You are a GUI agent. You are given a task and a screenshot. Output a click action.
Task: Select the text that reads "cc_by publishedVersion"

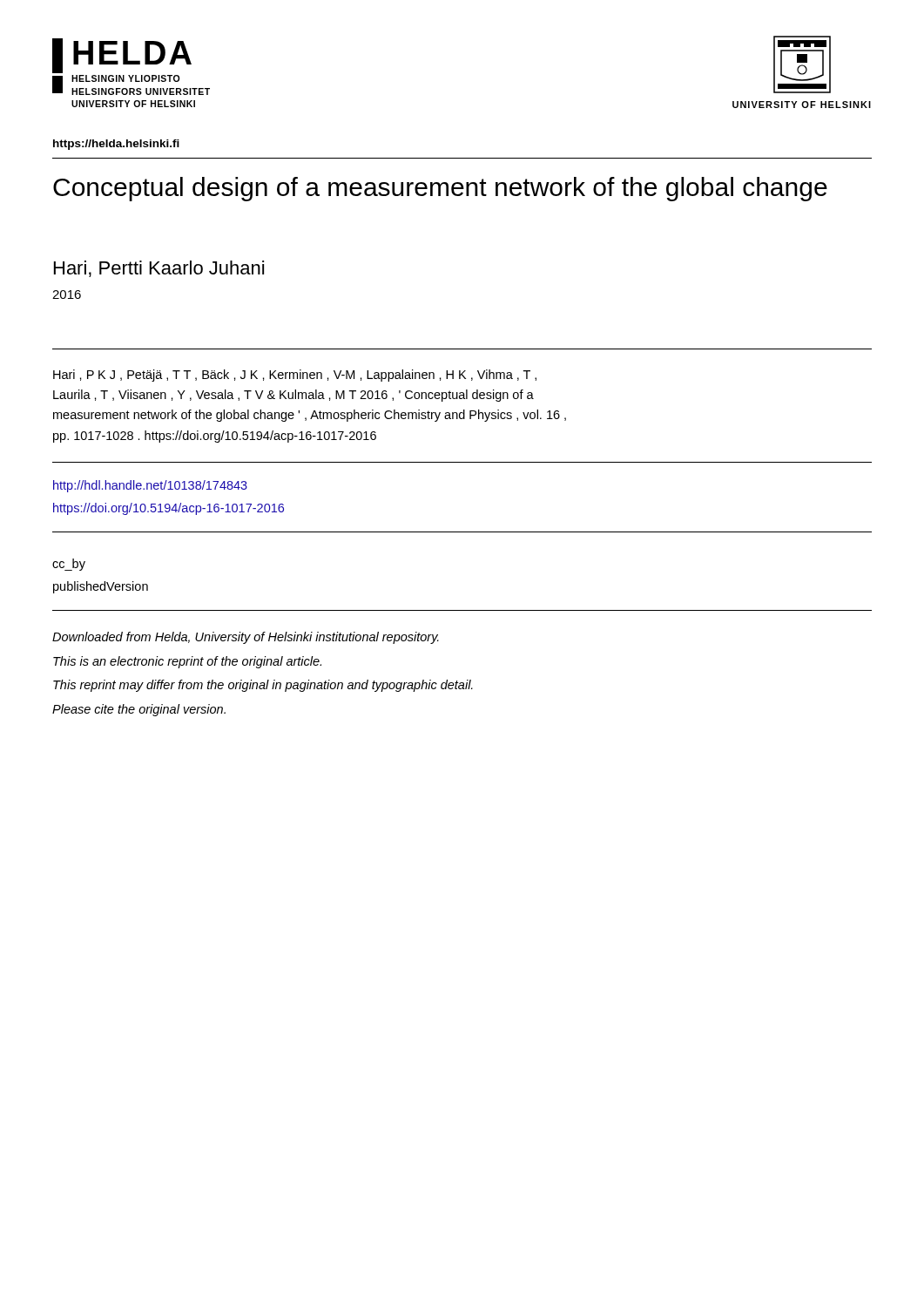100,575
